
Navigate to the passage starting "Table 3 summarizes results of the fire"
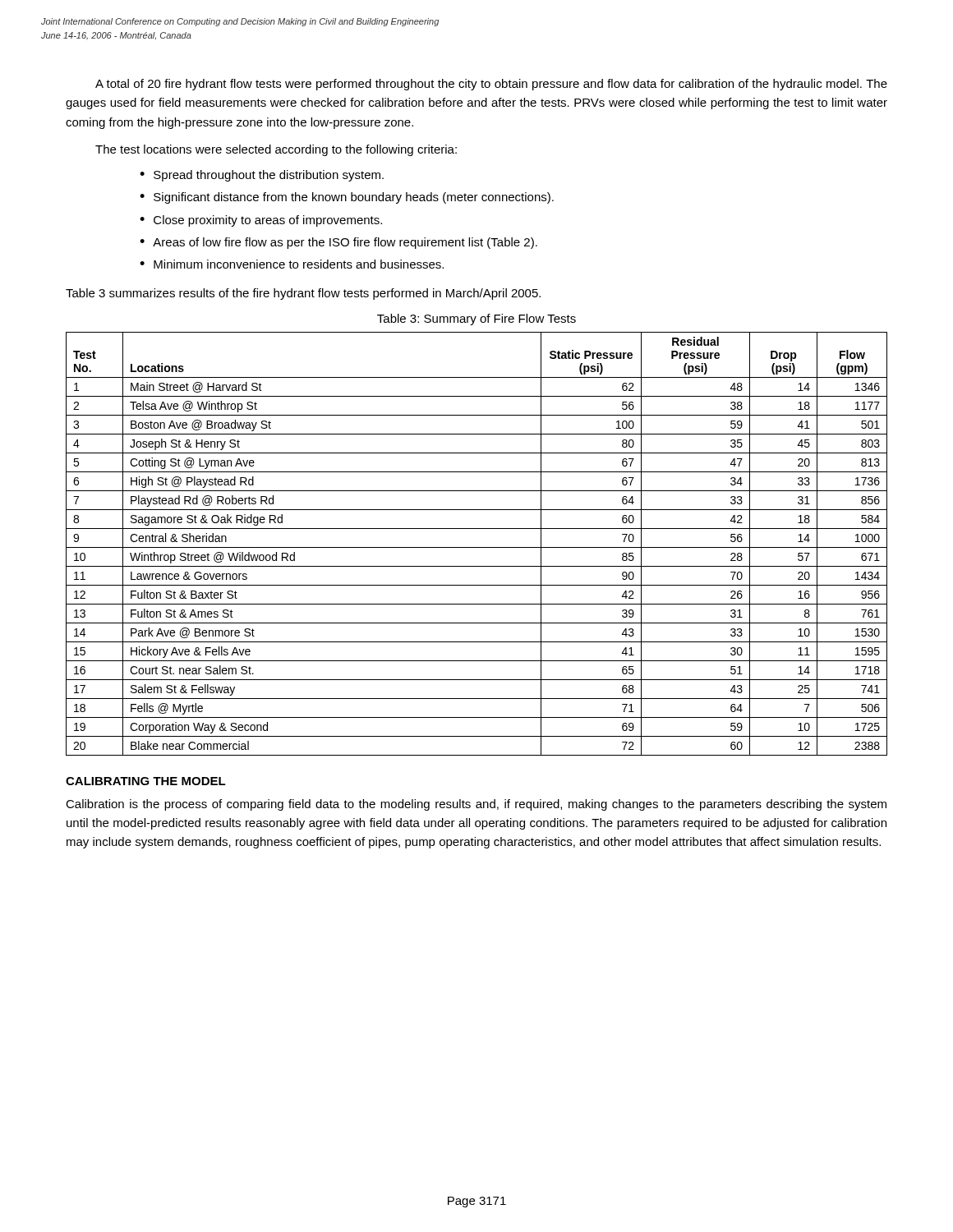tap(304, 293)
